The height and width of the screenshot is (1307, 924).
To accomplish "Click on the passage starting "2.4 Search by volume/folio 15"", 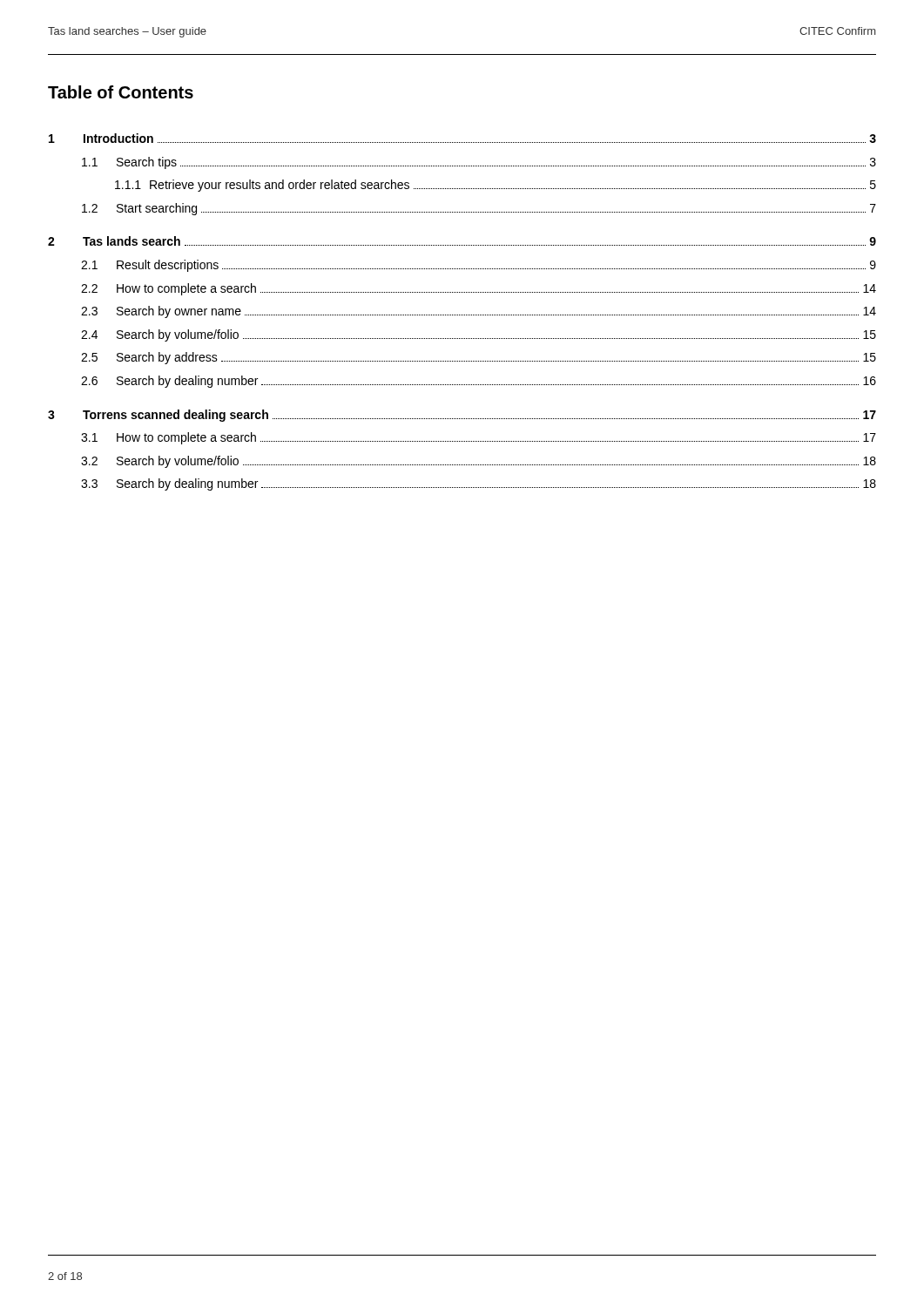I will [x=479, y=335].
